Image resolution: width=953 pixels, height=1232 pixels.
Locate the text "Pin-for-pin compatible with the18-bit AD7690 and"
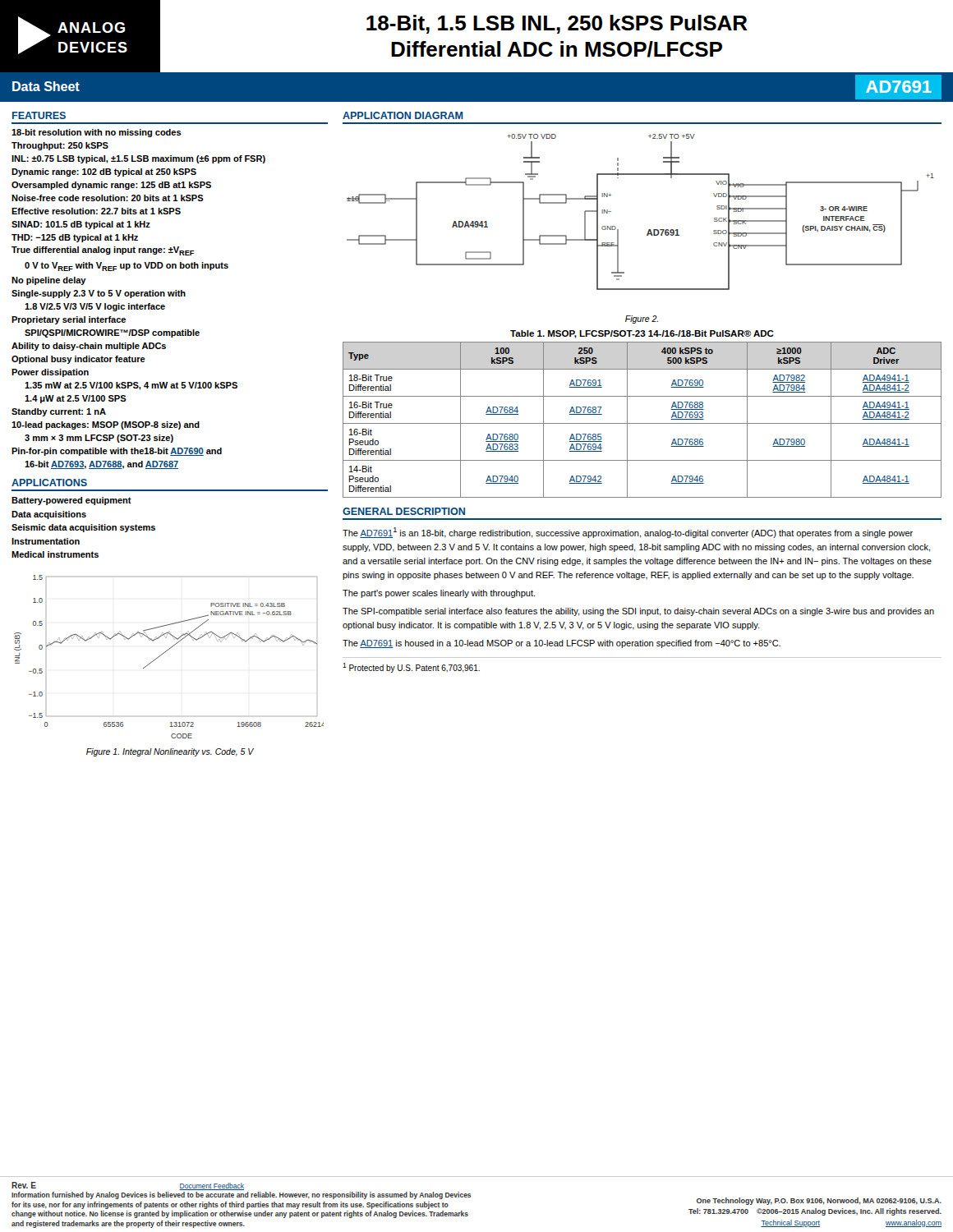pos(117,451)
